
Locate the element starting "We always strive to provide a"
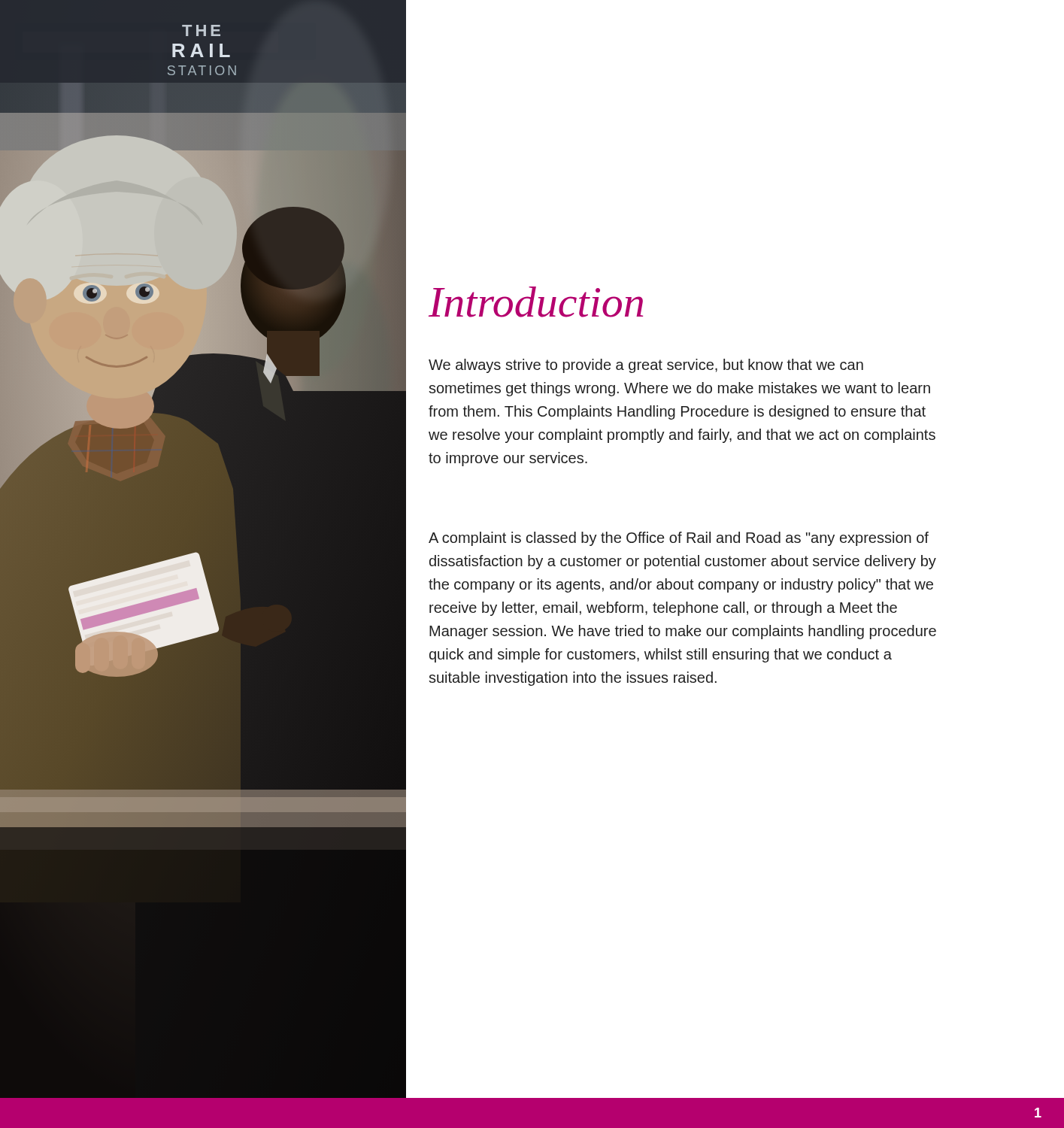[x=682, y=411]
